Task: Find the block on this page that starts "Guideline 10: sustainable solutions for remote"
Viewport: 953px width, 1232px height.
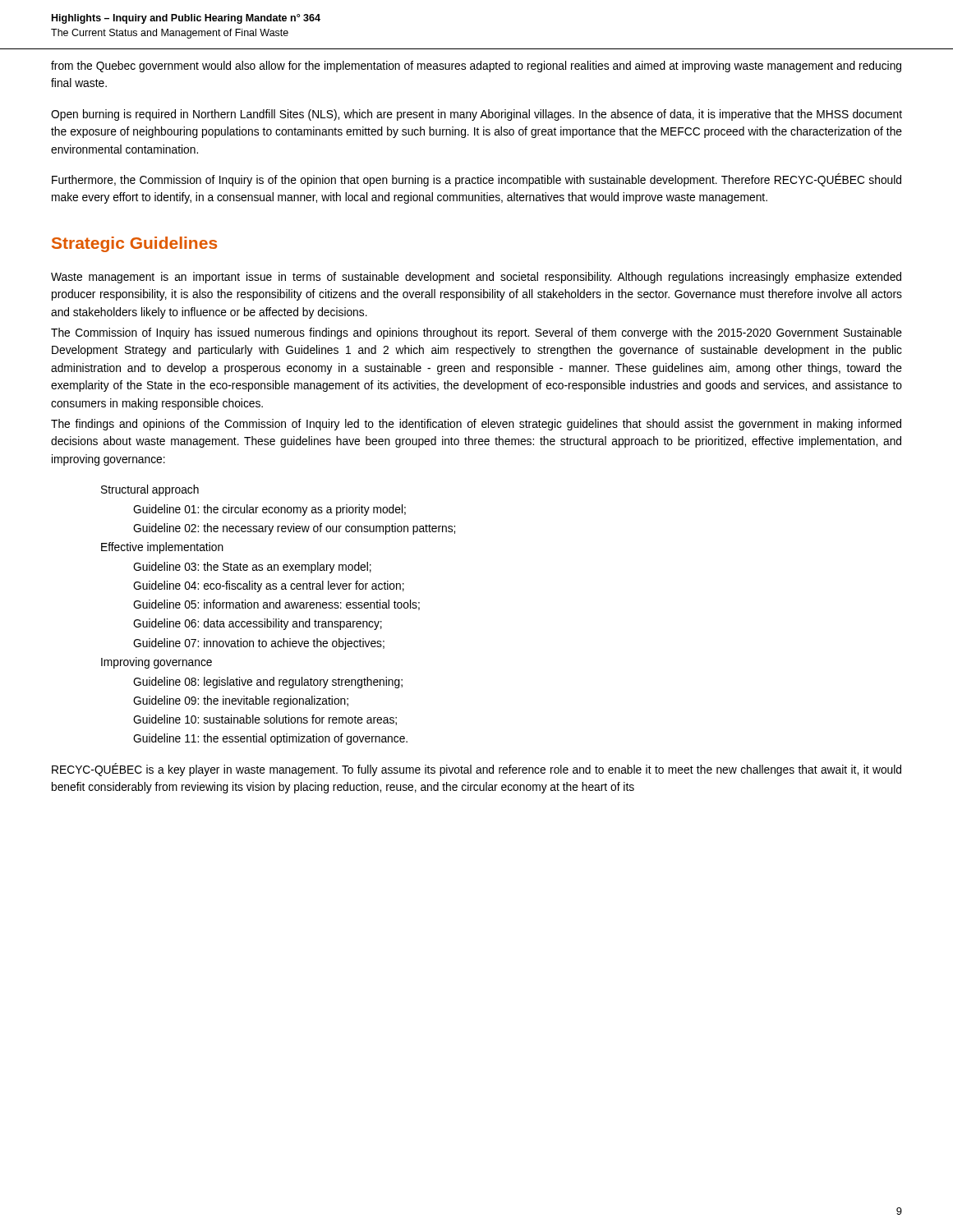Action: 265,720
